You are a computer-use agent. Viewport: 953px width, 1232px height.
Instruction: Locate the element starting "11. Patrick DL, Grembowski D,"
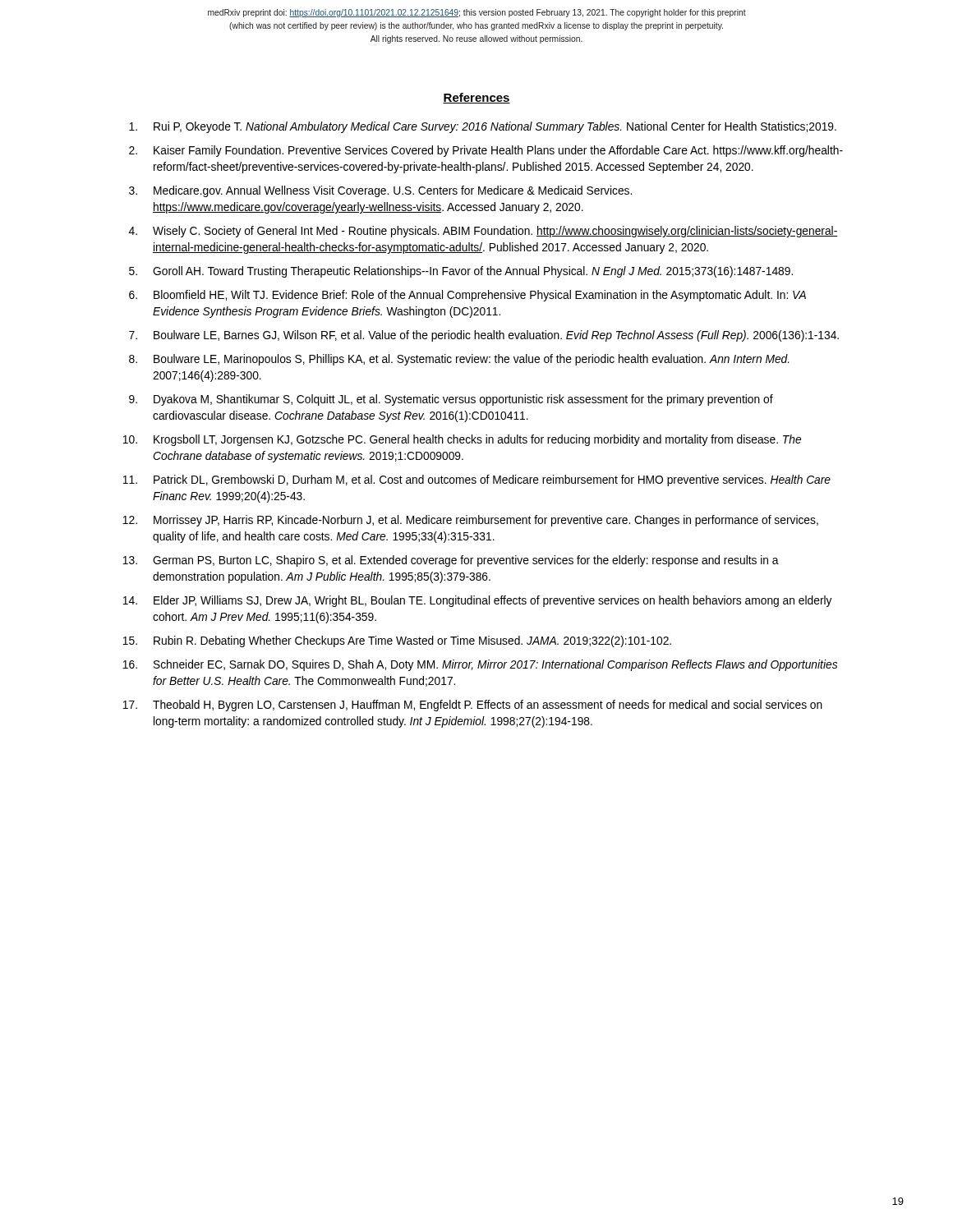point(476,489)
